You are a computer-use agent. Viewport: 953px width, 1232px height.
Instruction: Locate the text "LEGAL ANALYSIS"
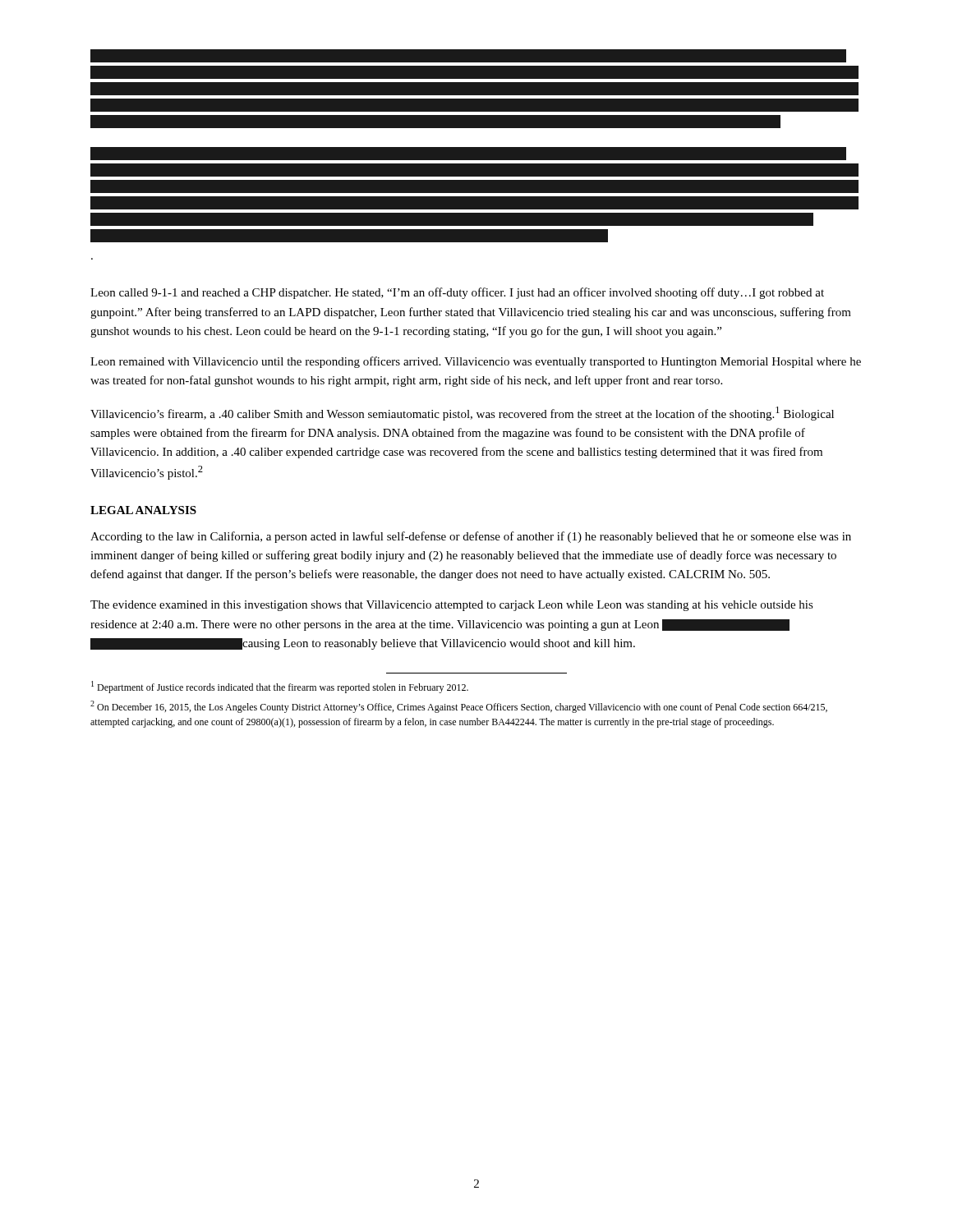pyautogui.click(x=143, y=510)
